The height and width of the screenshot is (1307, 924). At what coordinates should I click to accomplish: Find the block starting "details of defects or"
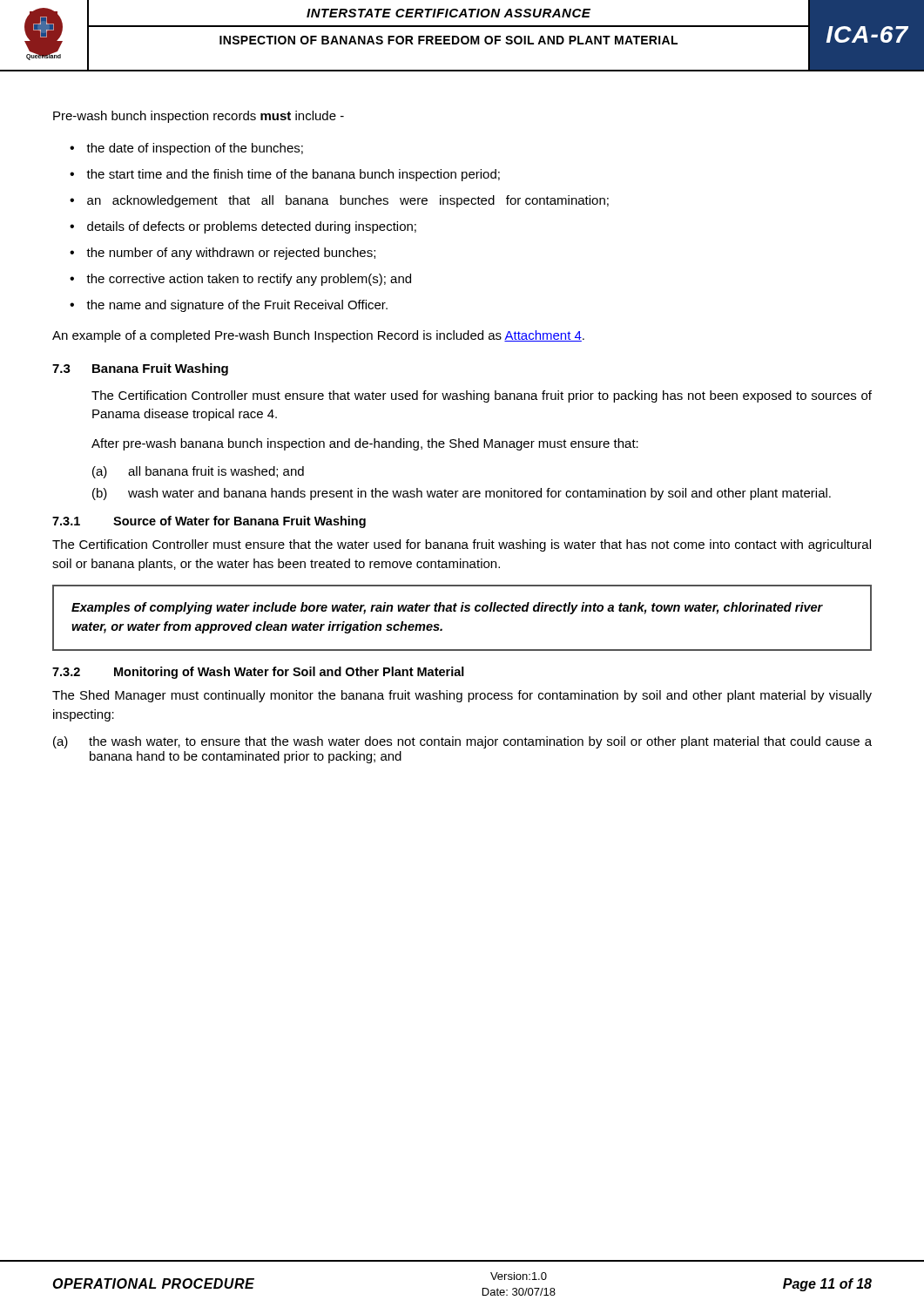click(252, 227)
